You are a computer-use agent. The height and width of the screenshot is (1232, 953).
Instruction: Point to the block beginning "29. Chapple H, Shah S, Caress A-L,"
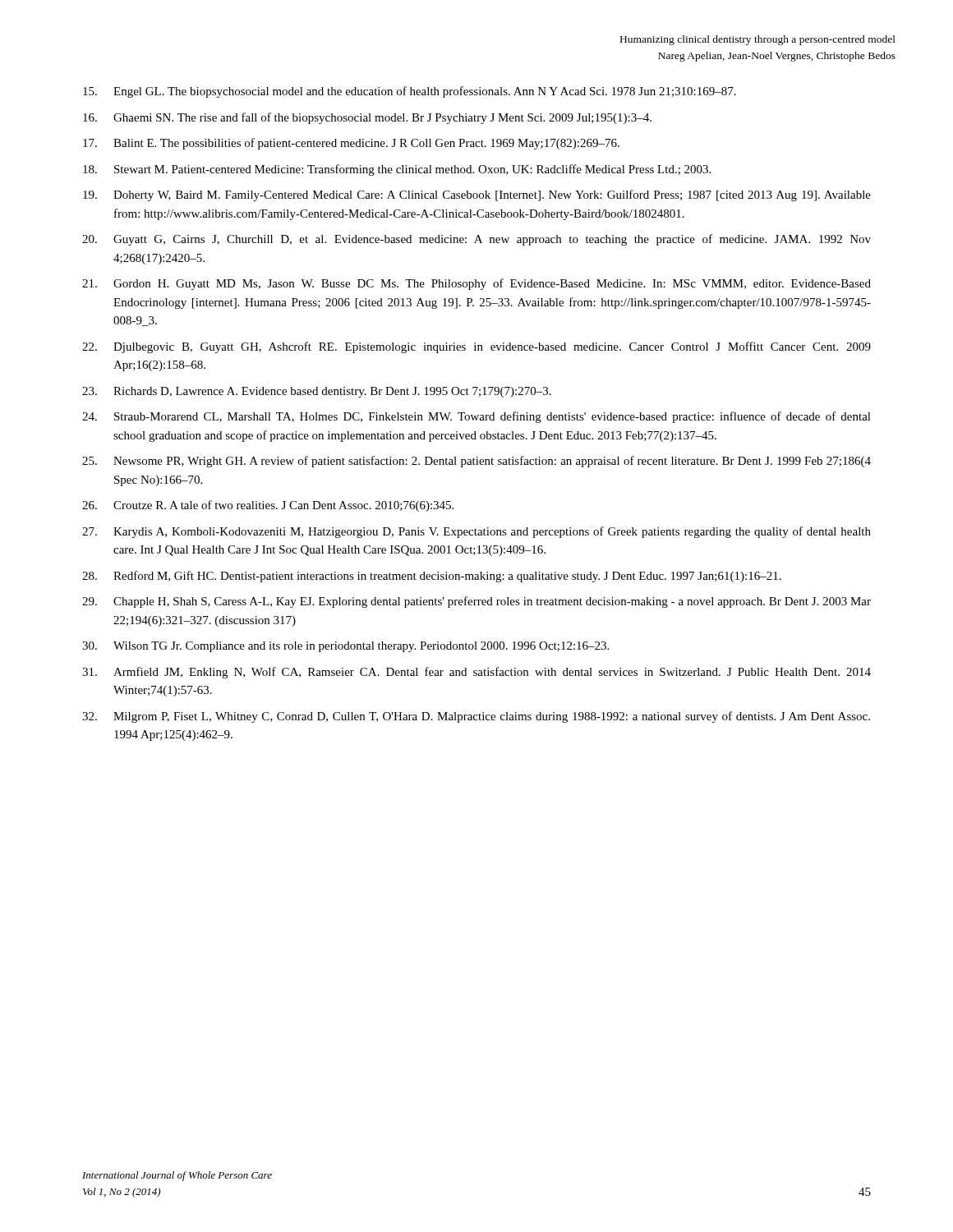click(476, 611)
